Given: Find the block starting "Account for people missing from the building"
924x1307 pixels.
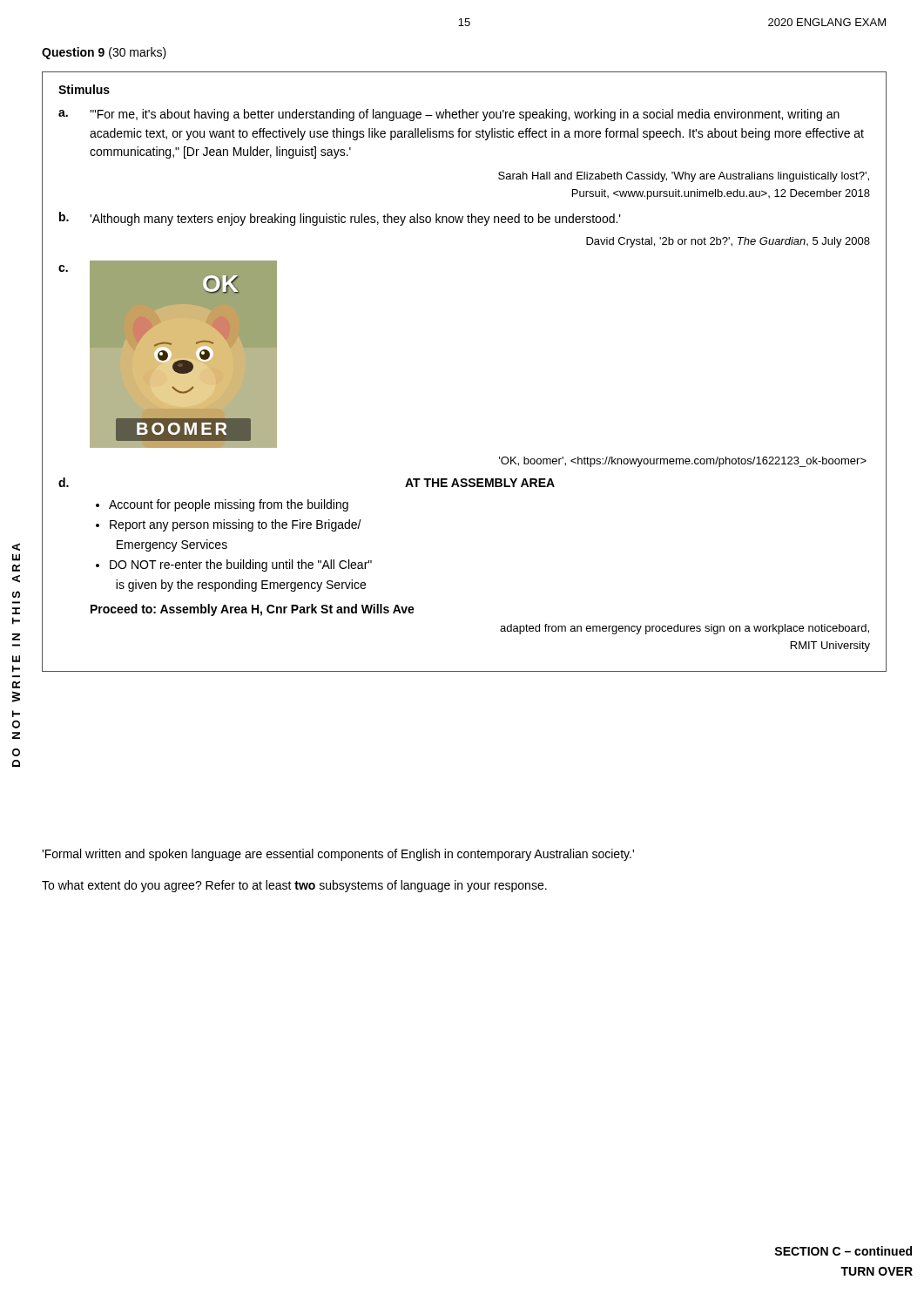Looking at the screenshot, I should tap(229, 504).
